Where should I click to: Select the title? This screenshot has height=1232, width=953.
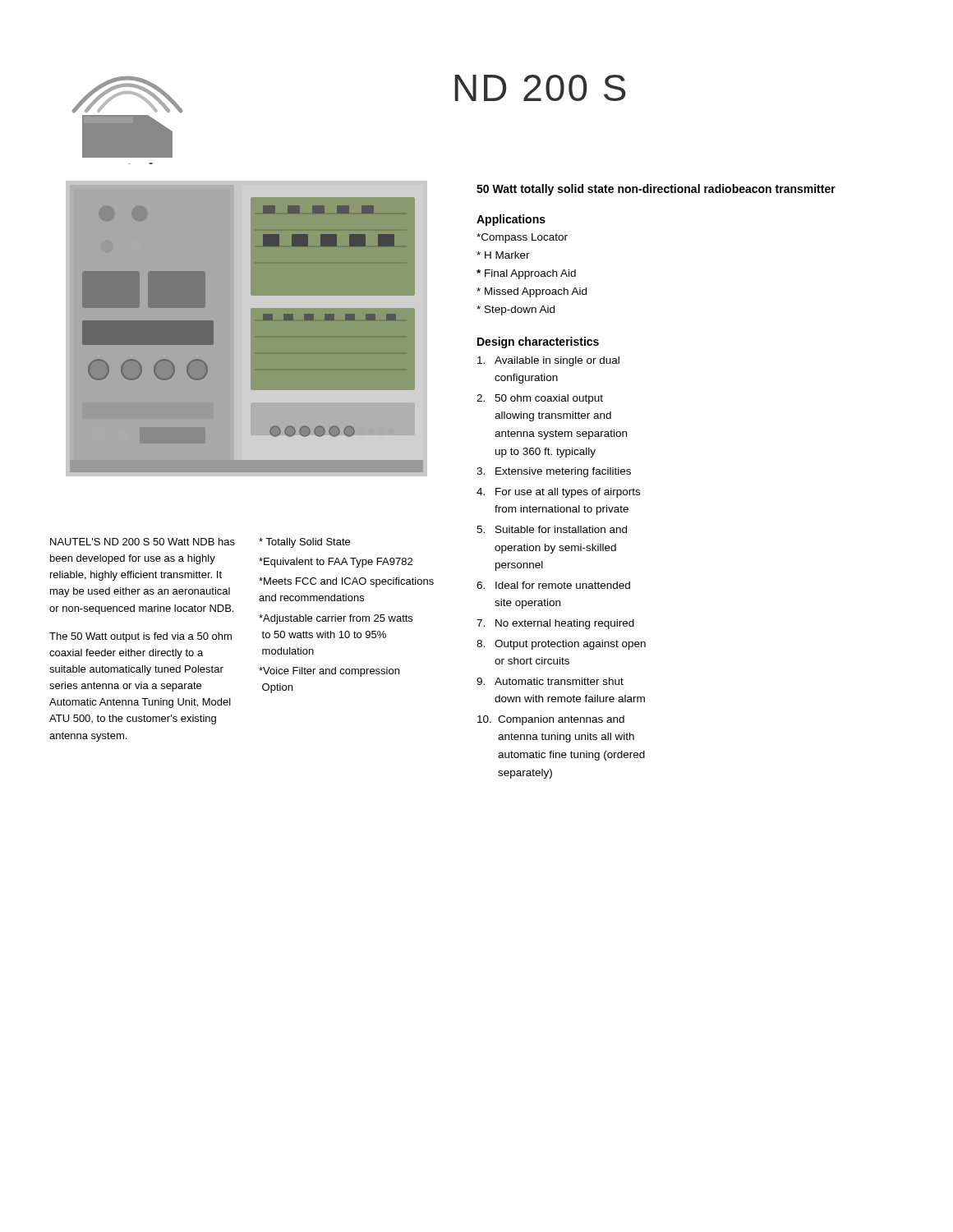[x=540, y=88]
